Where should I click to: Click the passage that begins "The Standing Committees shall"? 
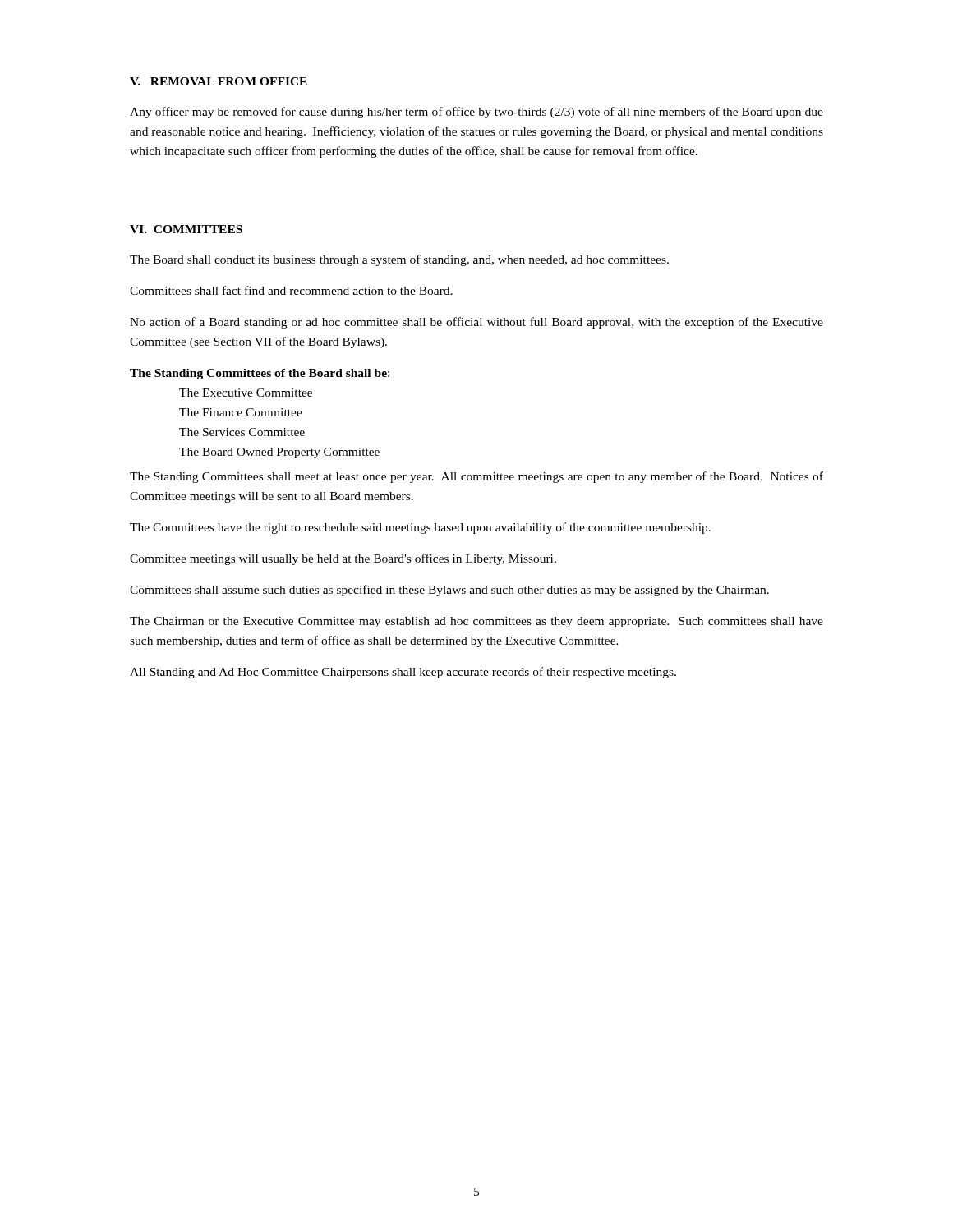(476, 486)
